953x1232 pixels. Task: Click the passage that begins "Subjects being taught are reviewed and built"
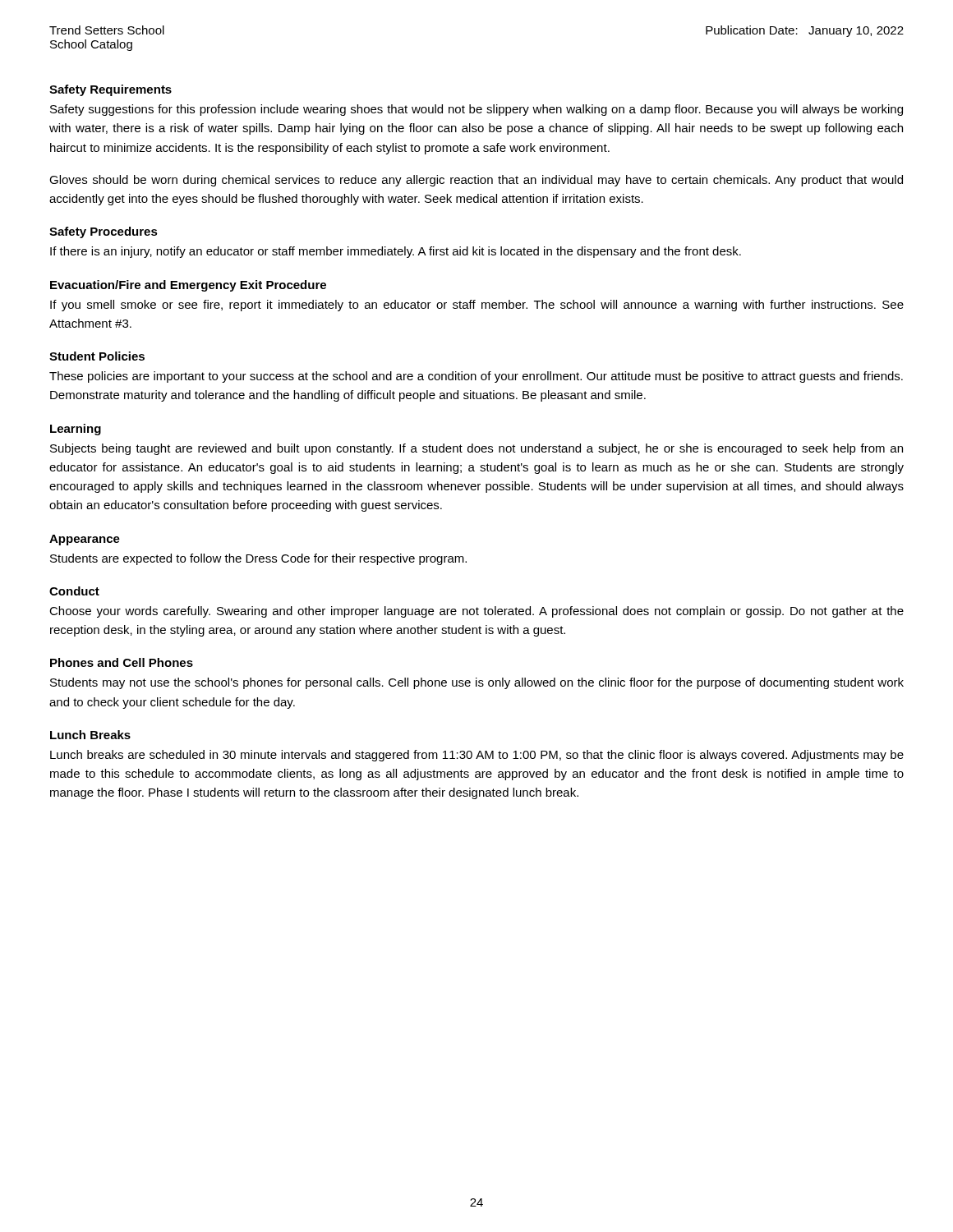click(476, 476)
